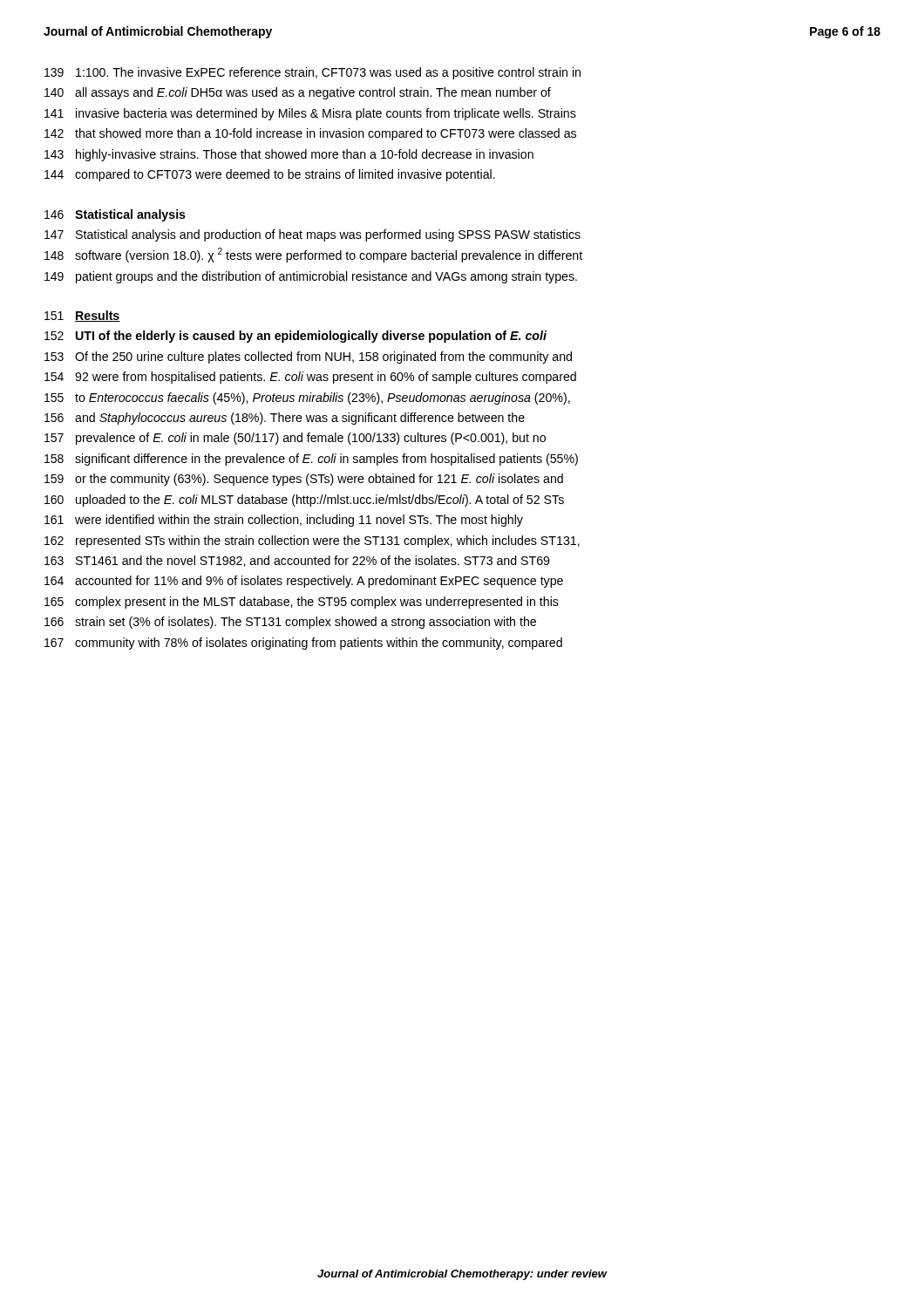Select the text block containing "140 all assays and E.coli DH5α was"
Screen dimensions: 1308x924
coord(462,93)
